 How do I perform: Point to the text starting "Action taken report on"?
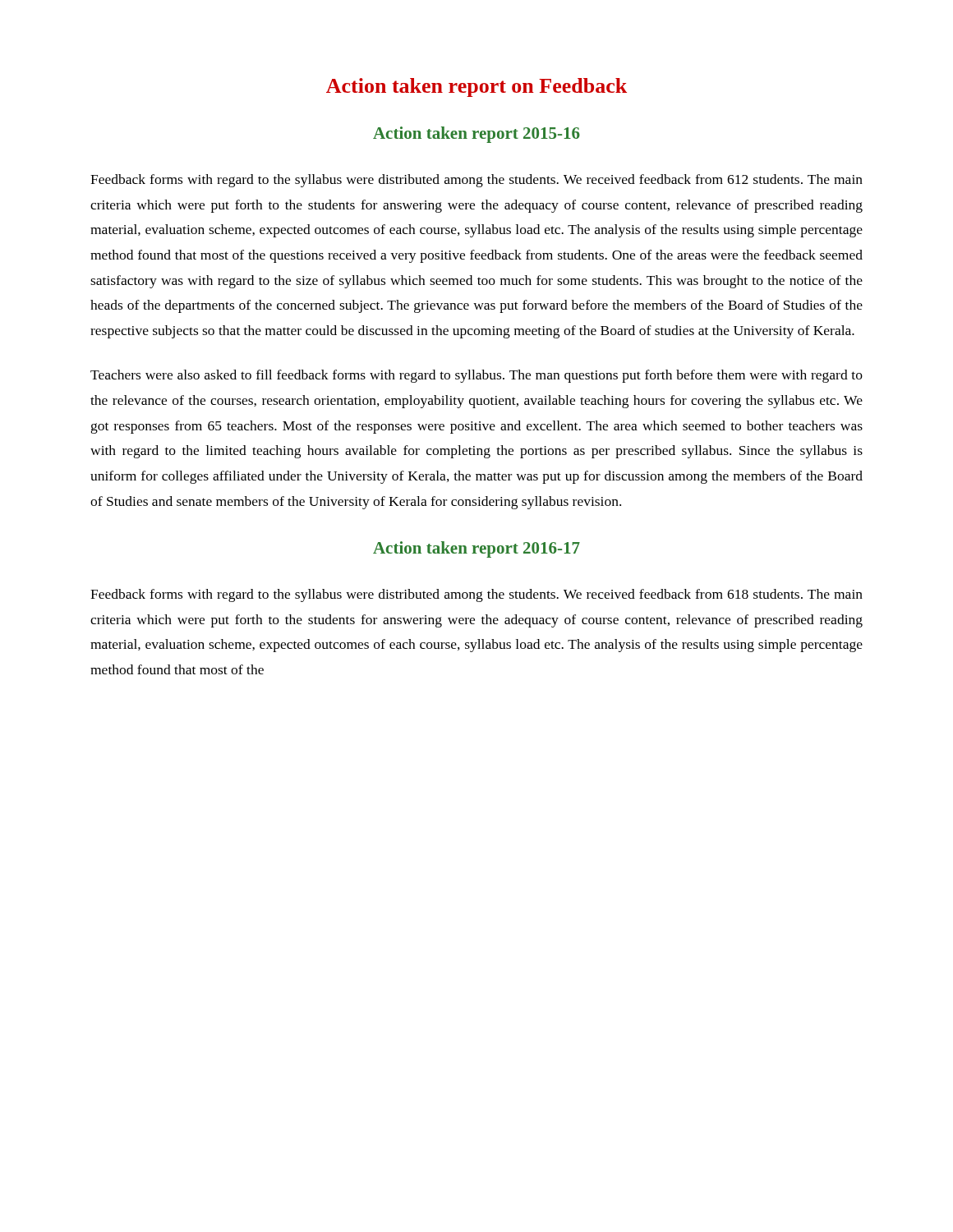476,86
